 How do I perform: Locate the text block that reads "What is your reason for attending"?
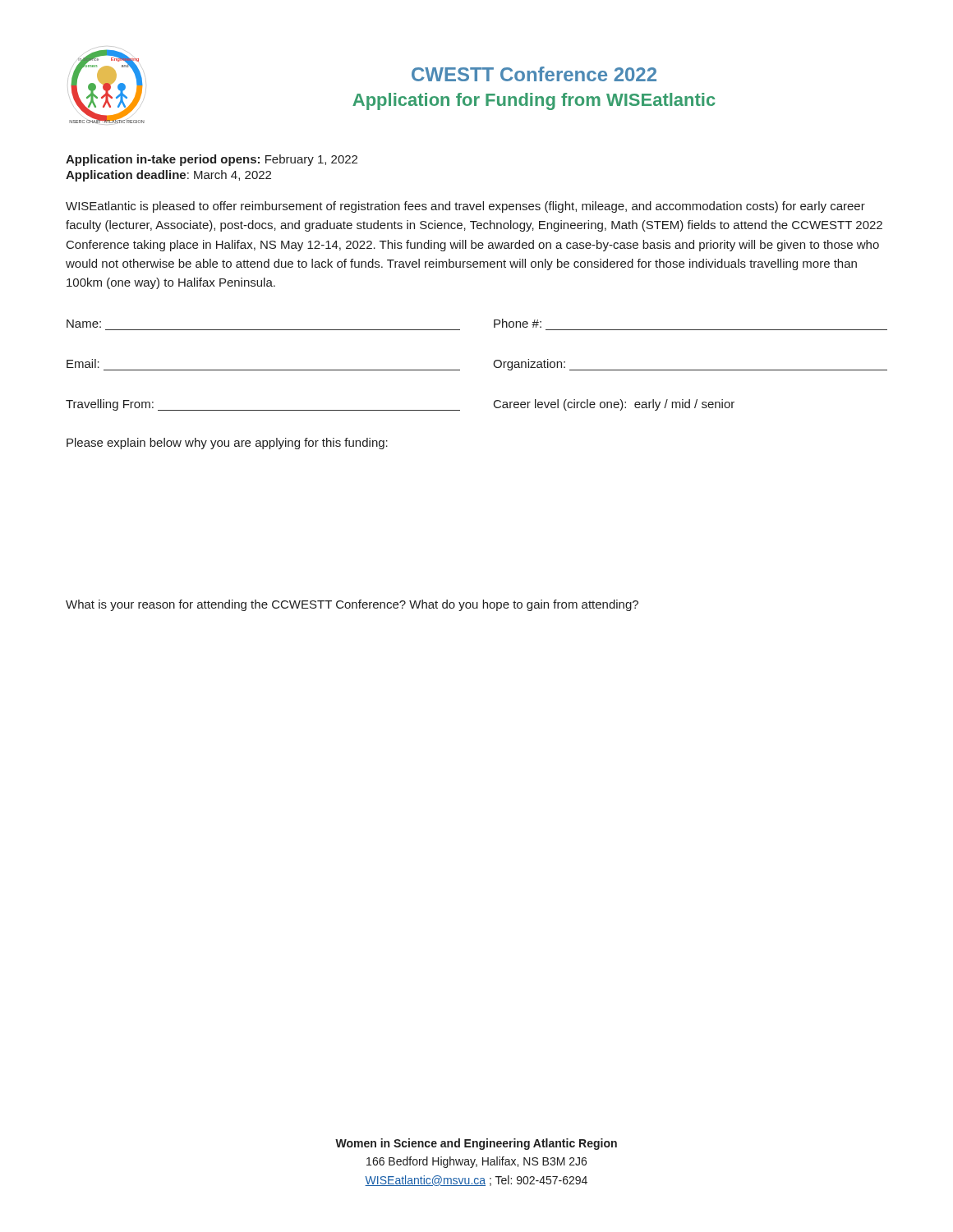(352, 604)
